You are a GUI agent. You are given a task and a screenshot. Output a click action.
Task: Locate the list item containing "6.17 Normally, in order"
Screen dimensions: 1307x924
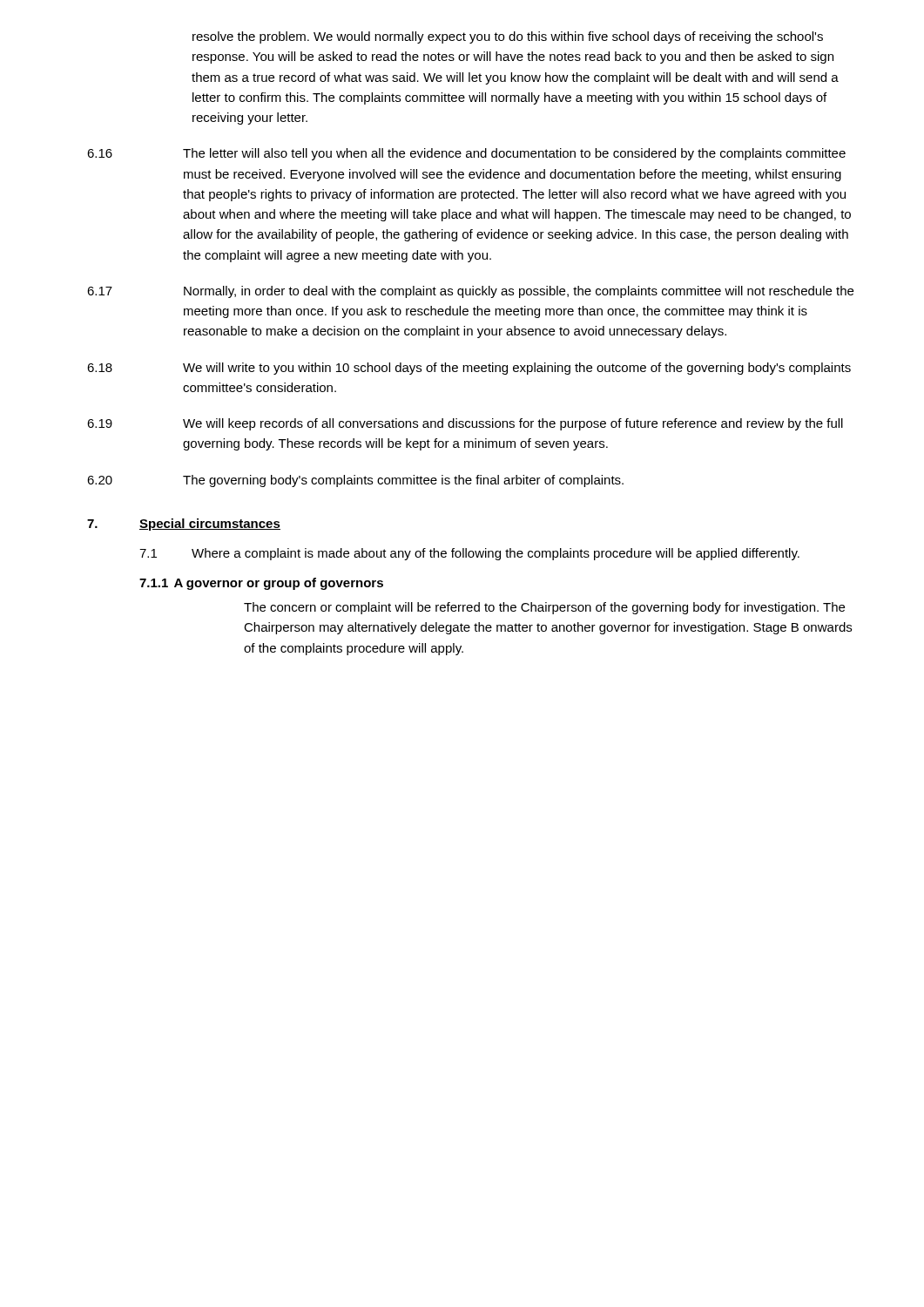(471, 311)
